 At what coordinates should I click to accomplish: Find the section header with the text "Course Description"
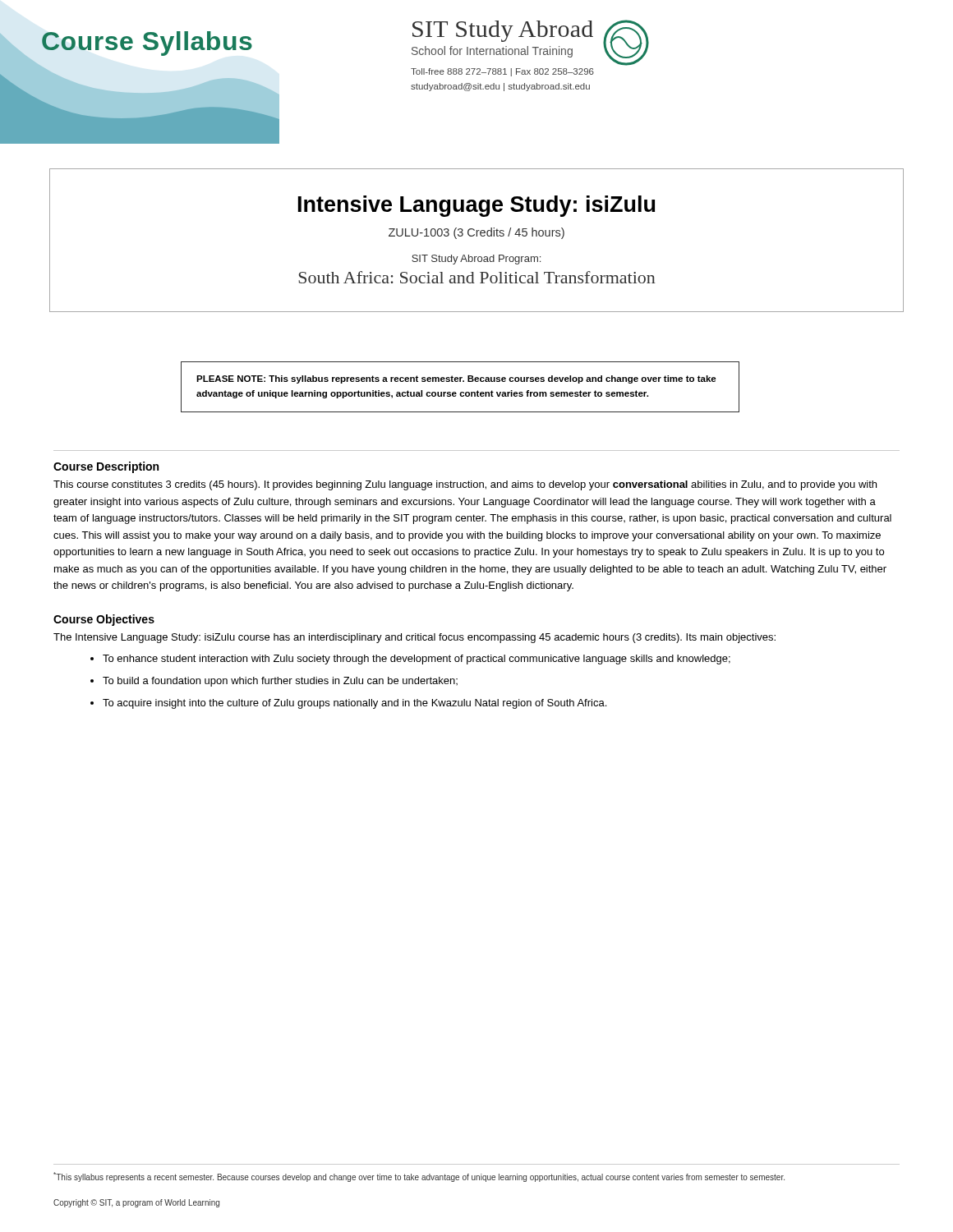pos(106,467)
